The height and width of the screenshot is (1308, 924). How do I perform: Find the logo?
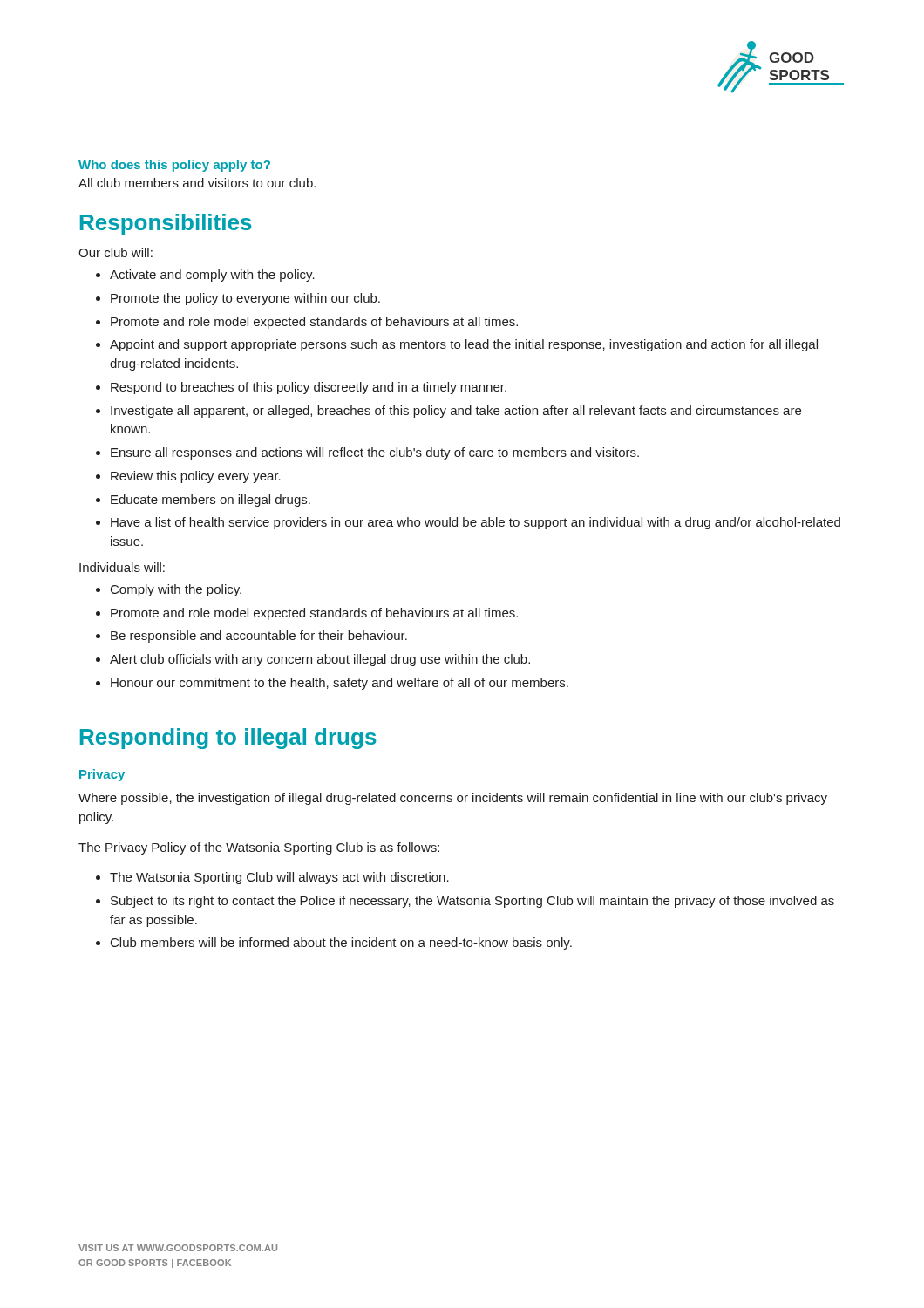(785, 67)
